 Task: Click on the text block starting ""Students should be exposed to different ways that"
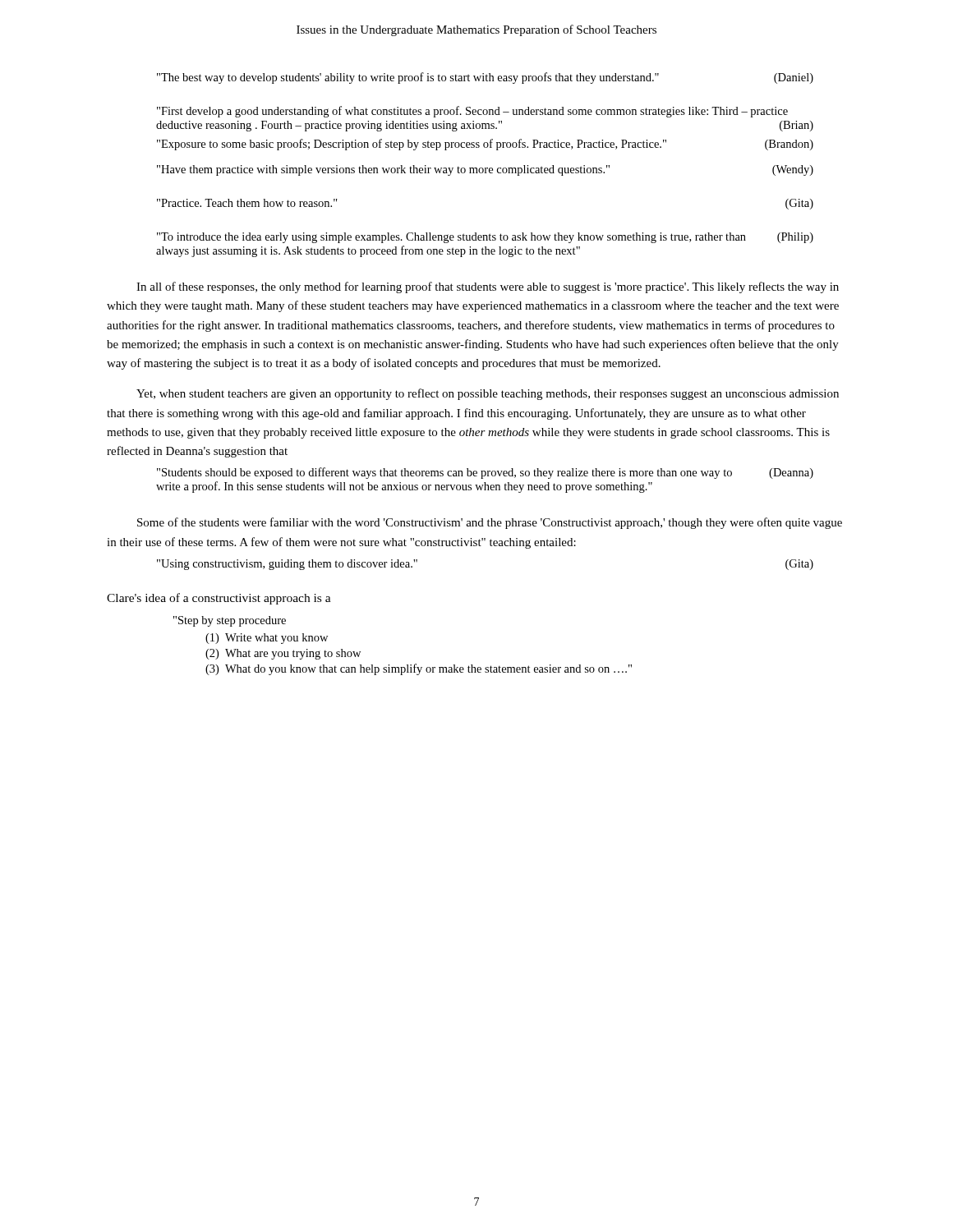tap(485, 480)
